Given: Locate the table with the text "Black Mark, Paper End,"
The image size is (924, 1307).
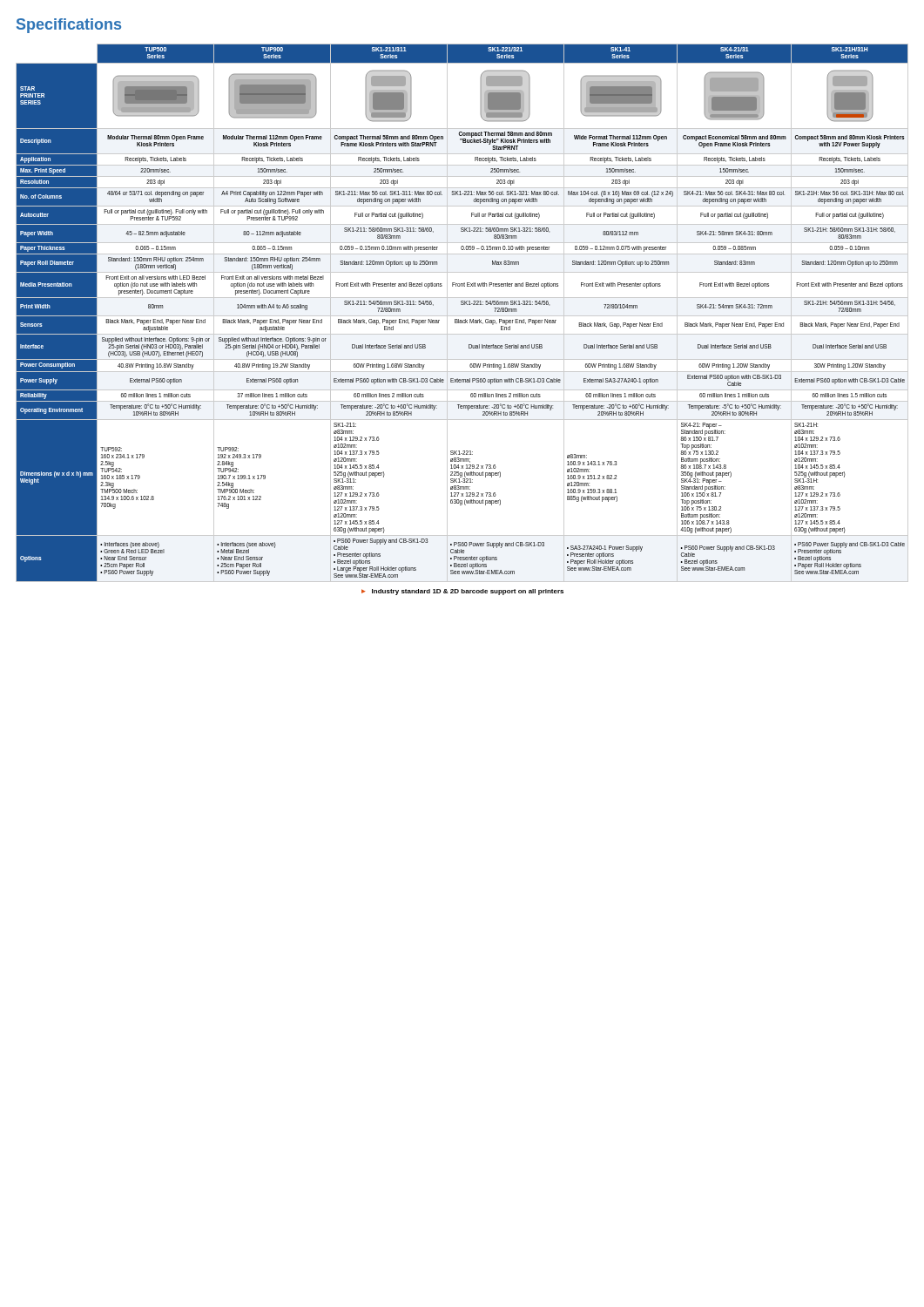Looking at the screenshot, I should 462,313.
